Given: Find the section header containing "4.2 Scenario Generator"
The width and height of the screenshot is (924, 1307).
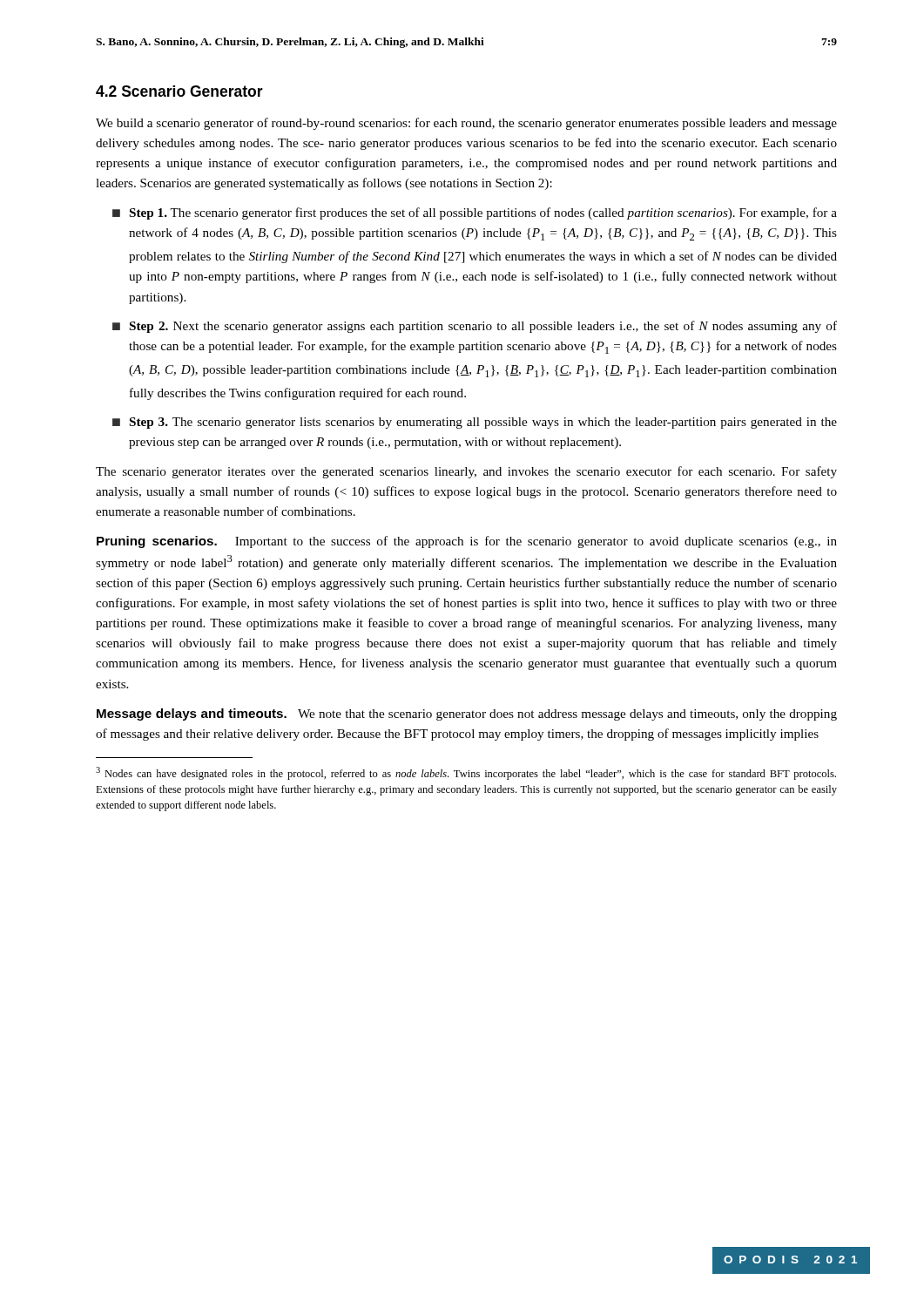Looking at the screenshot, I should (179, 91).
